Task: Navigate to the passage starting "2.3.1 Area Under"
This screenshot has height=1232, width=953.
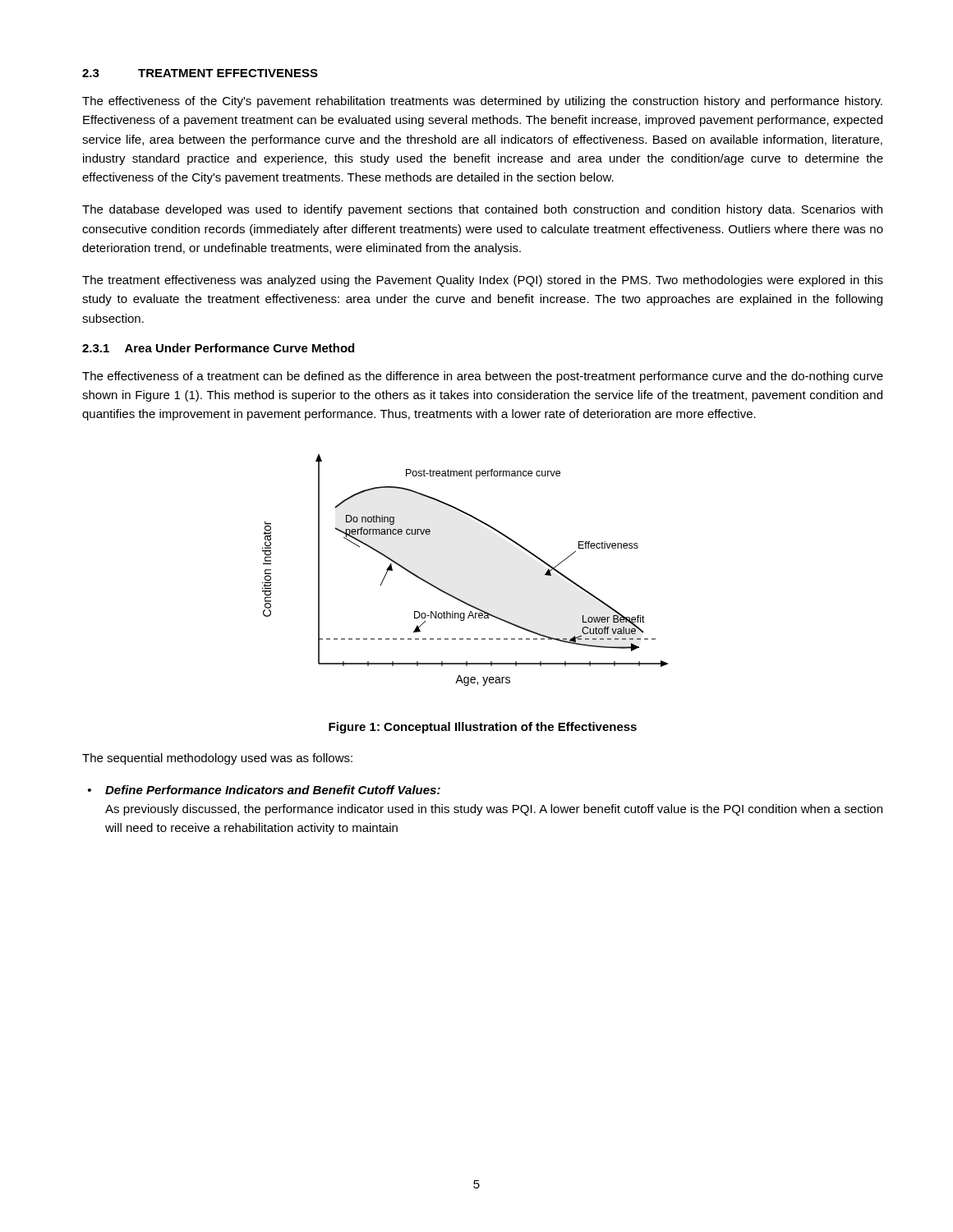Action: (x=219, y=348)
